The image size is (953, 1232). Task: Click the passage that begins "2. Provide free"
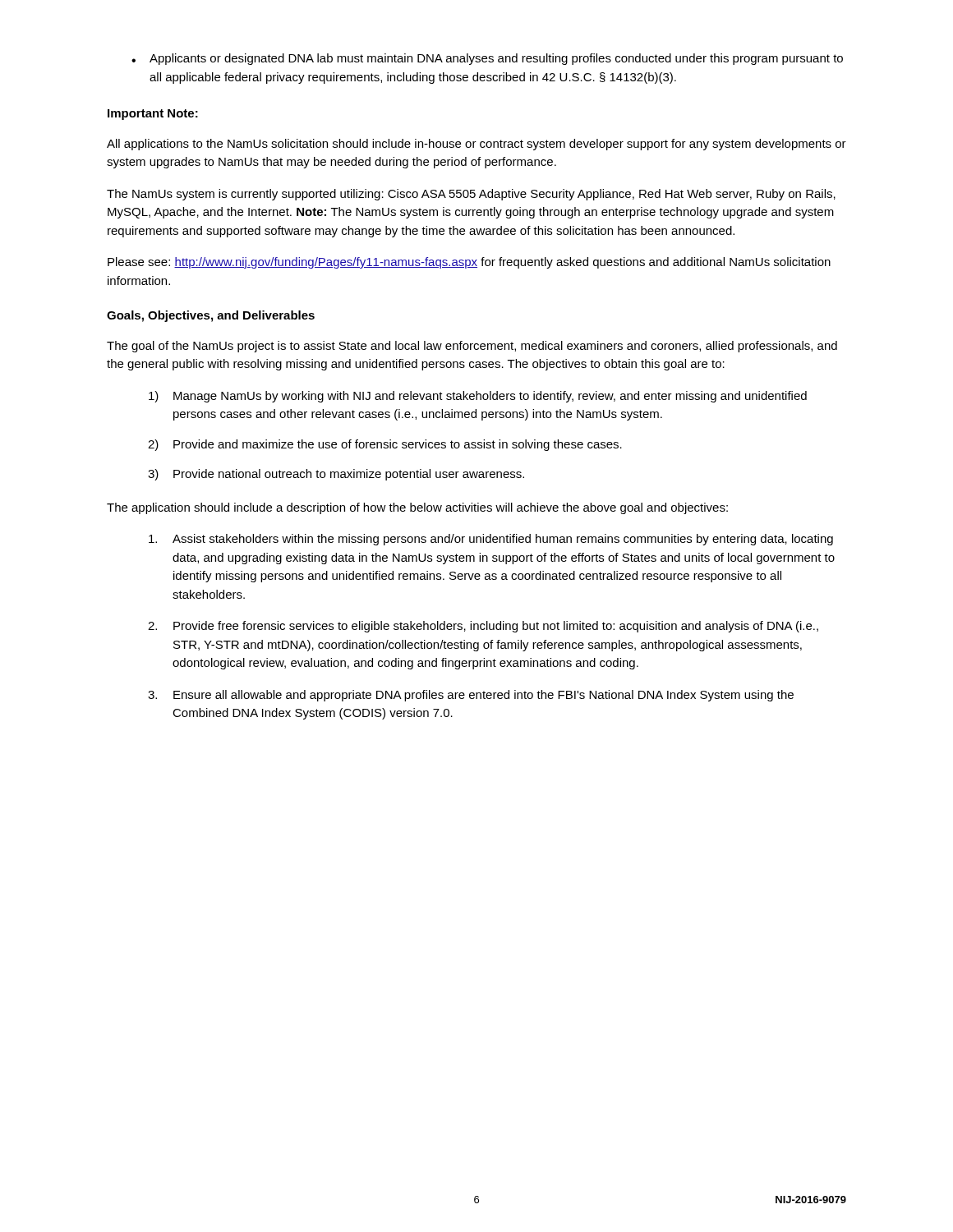coord(497,645)
